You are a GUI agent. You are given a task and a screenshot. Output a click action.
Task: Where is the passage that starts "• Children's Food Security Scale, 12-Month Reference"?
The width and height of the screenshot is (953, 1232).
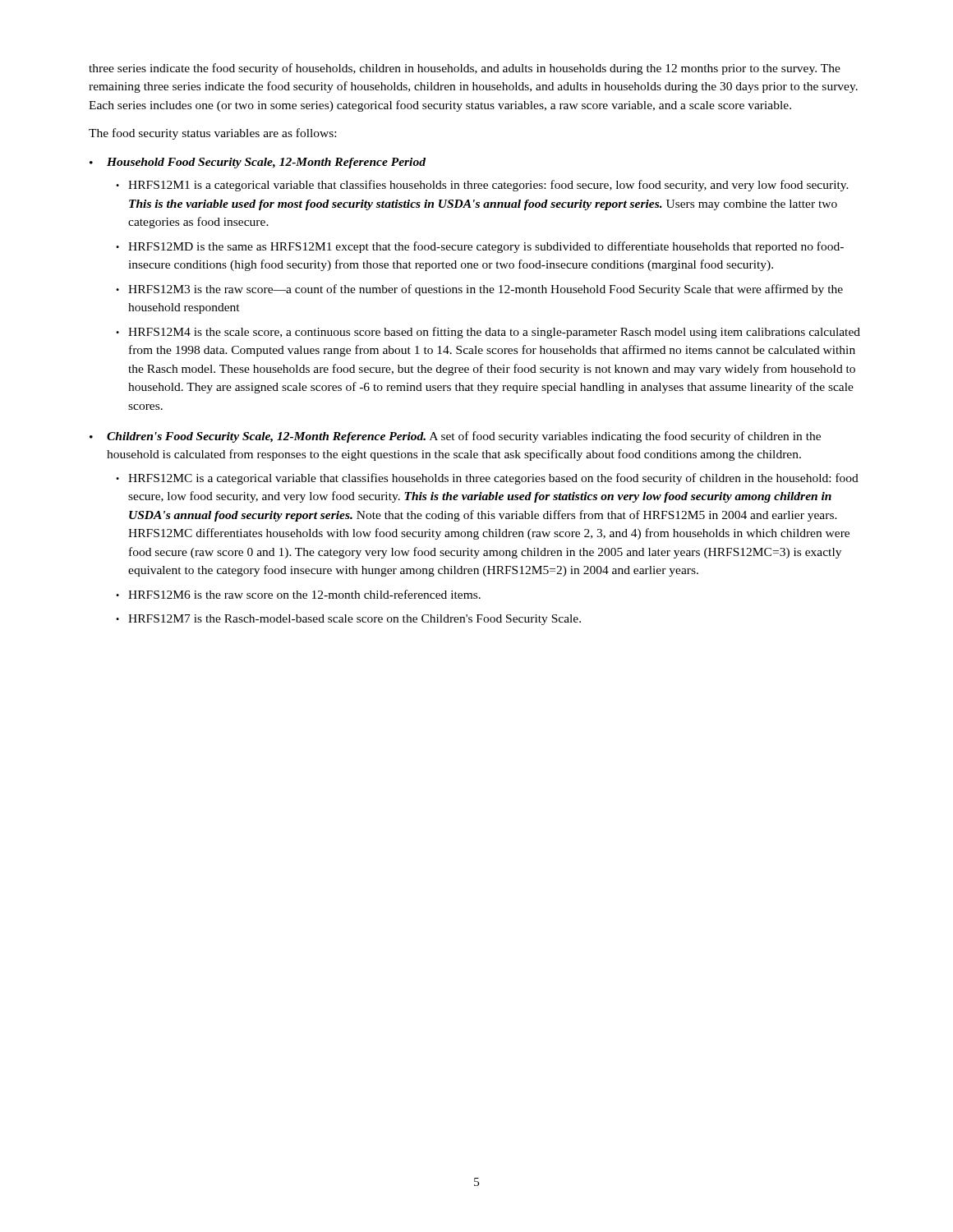(476, 530)
